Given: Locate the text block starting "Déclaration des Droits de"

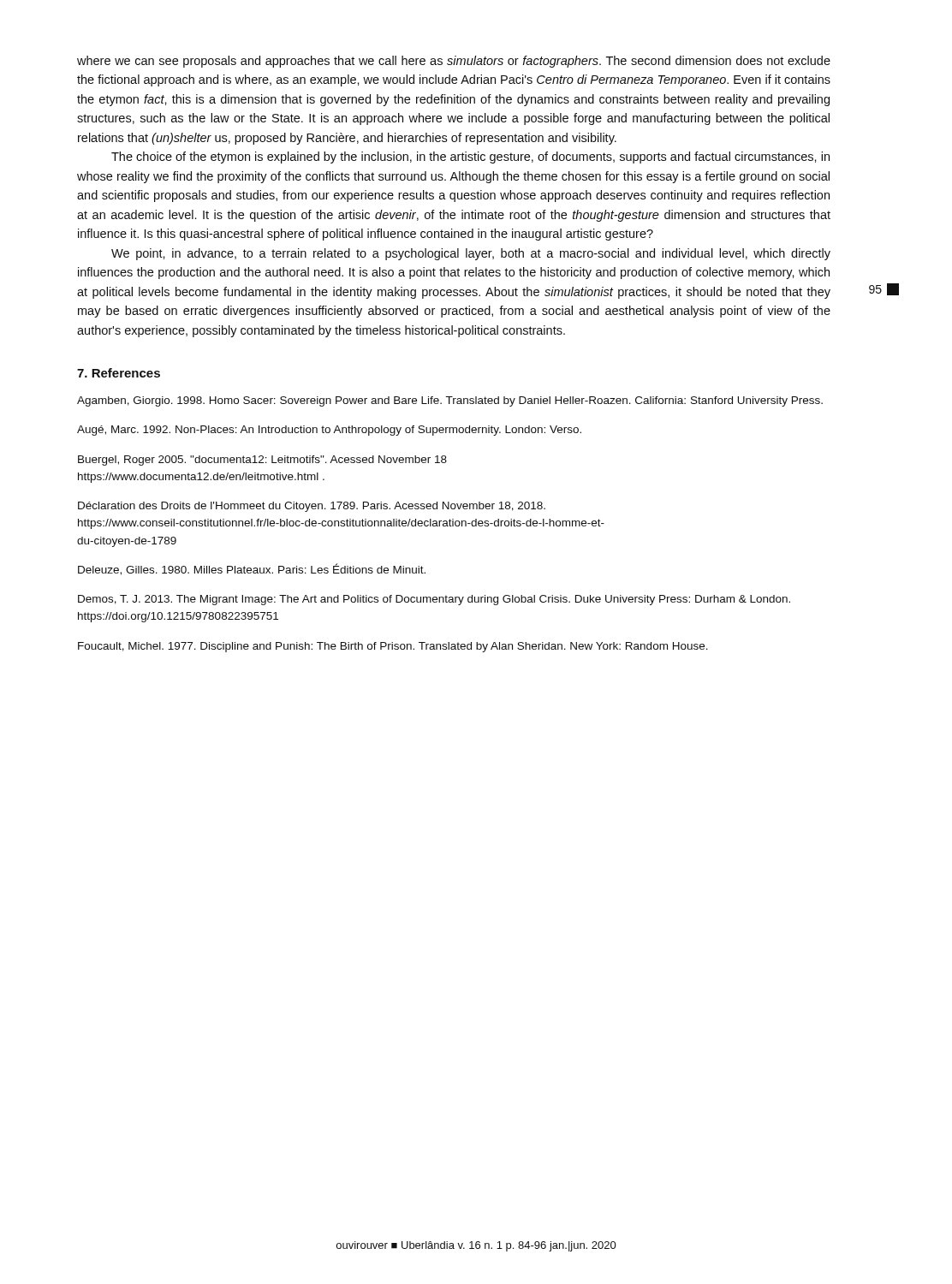Looking at the screenshot, I should [x=341, y=523].
